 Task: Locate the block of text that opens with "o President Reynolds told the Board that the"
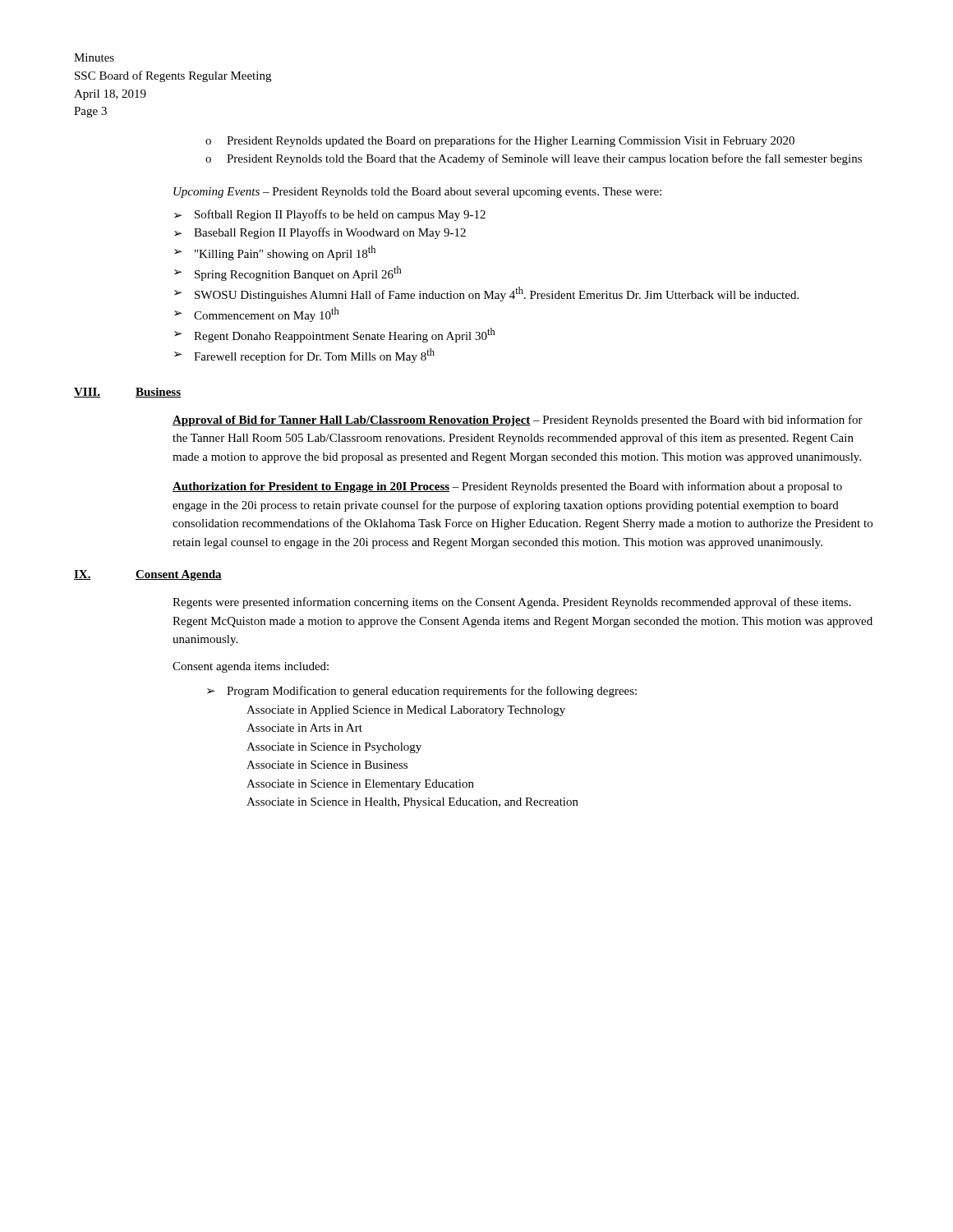534,159
